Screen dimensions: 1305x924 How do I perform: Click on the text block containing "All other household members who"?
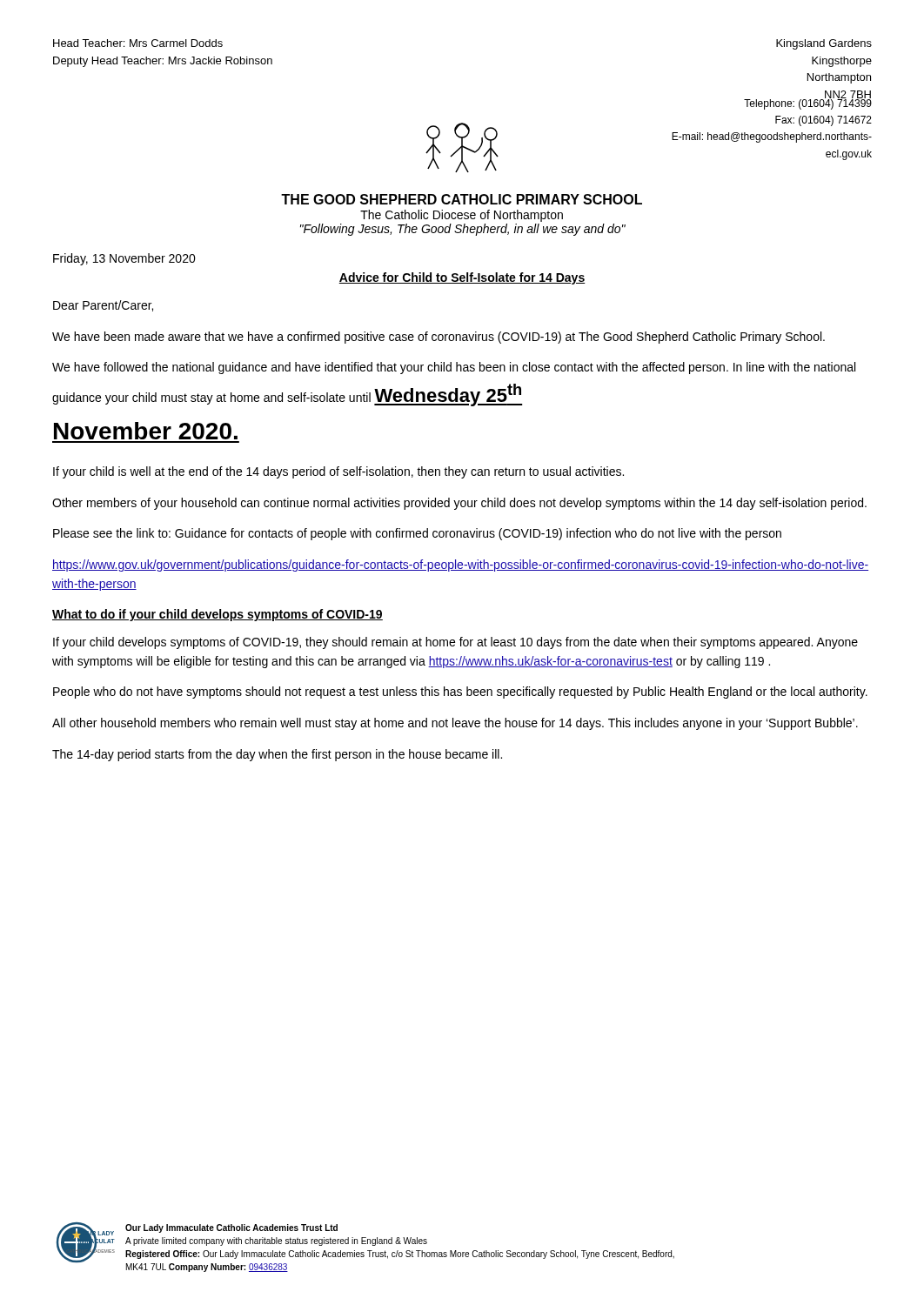pos(462,724)
